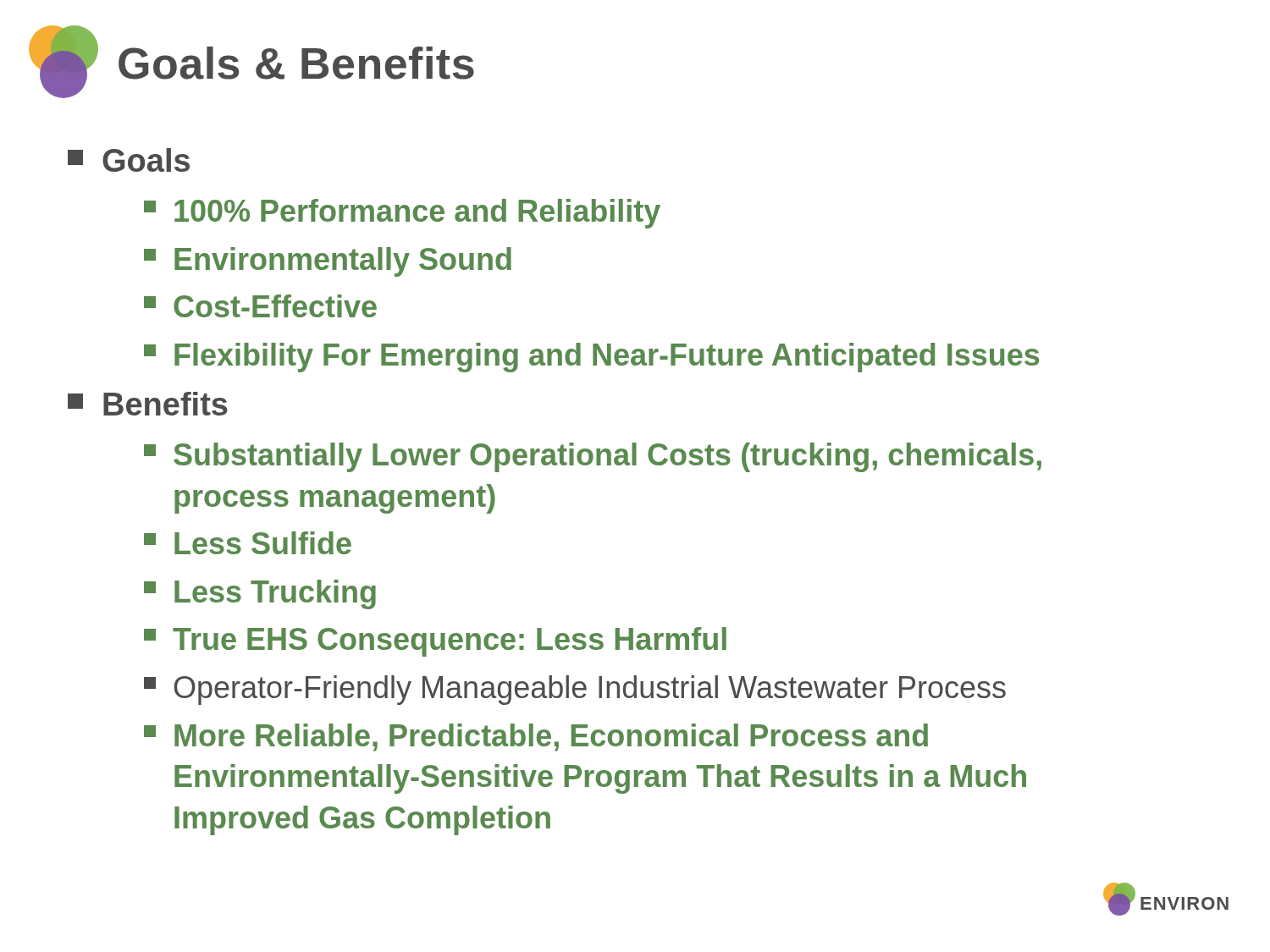The image size is (1270, 952).
Task: Point to "Less Trucking"
Action: (260, 594)
